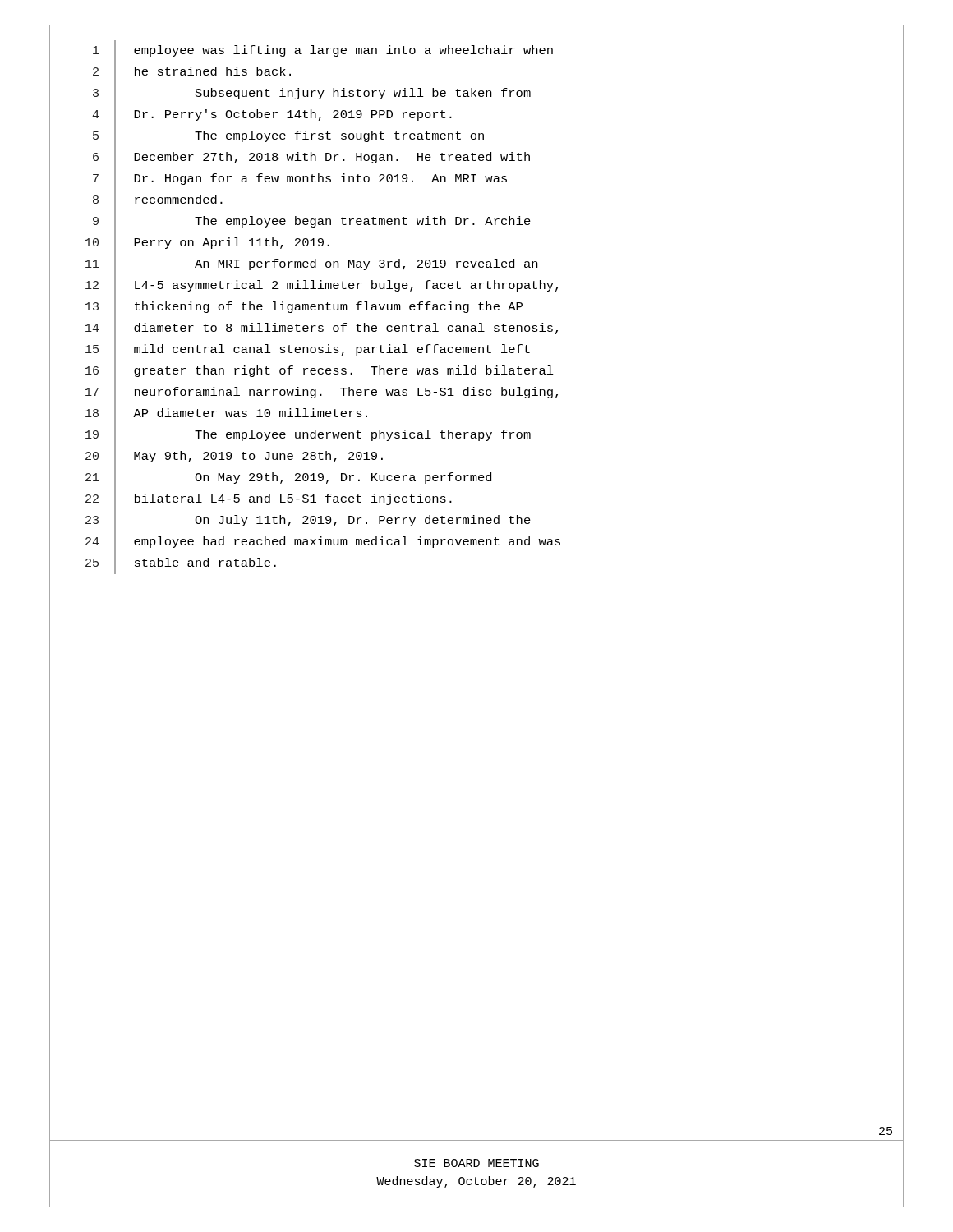Find the block on this page that starts "14 diameter to 8 millimeters of the"

pos(476,329)
